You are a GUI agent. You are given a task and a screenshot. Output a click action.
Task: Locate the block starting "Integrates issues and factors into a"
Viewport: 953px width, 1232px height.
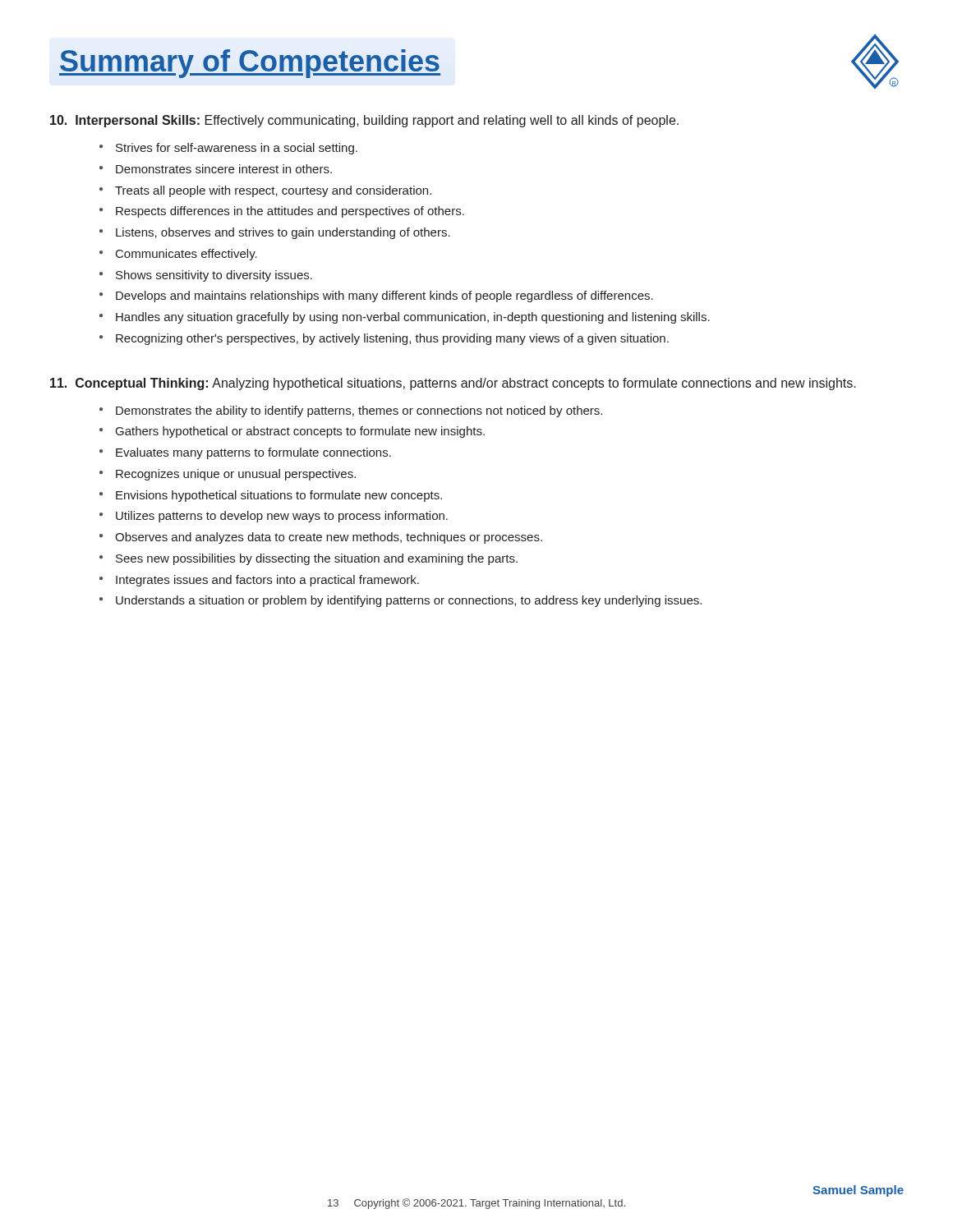click(267, 579)
